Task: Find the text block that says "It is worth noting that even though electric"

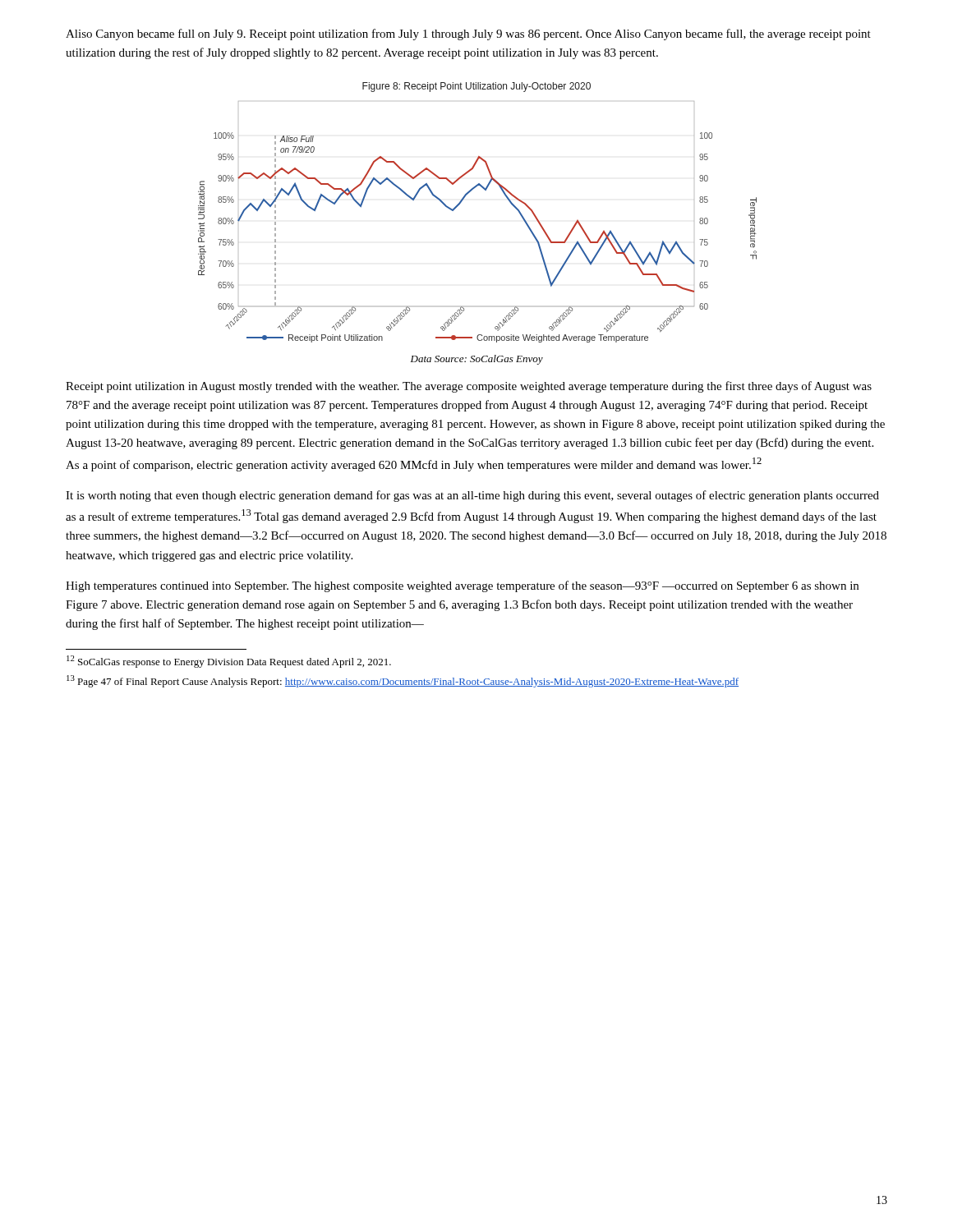Action: pos(476,525)
